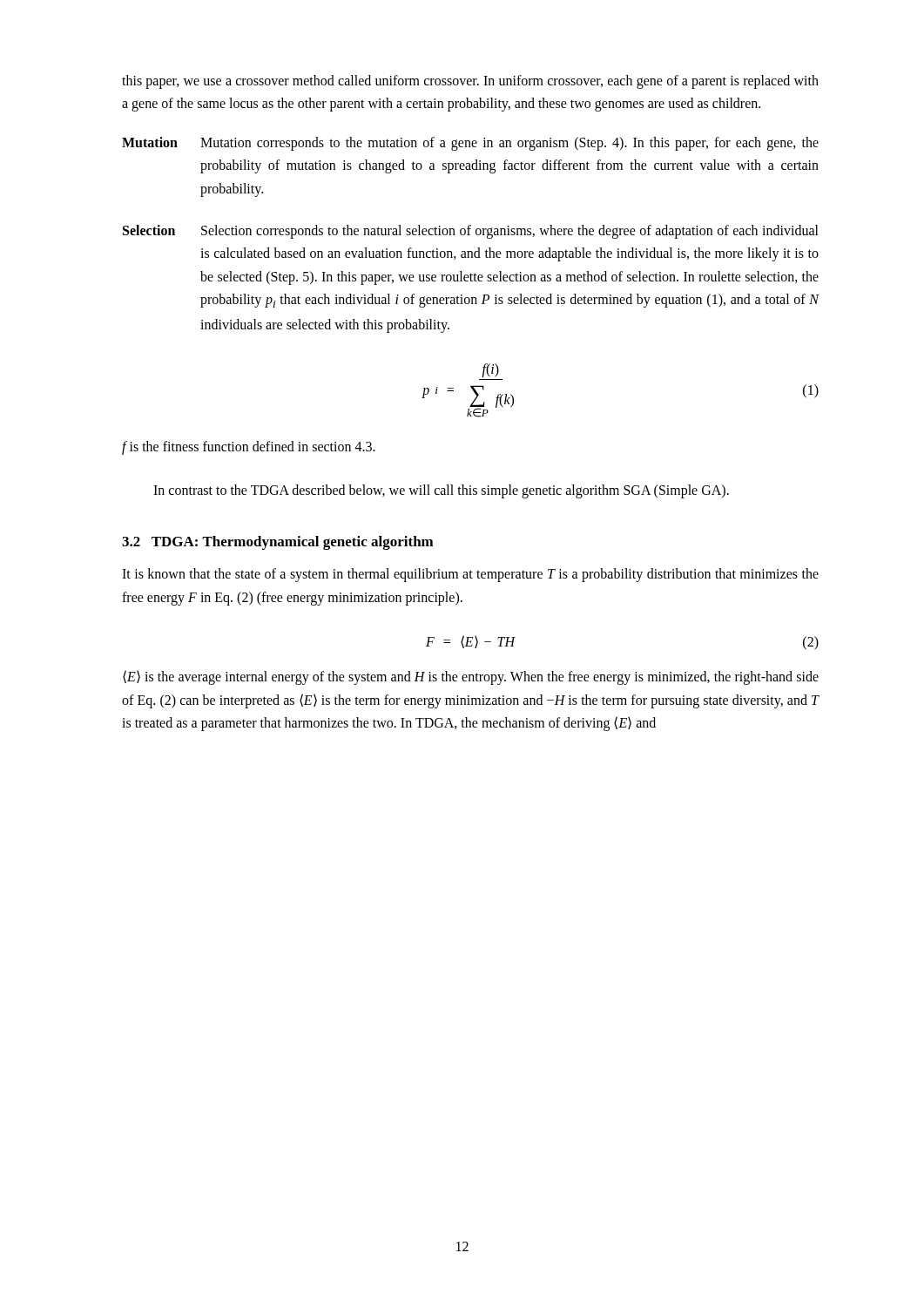Screen dimensions: 1307x924
Task: Point to the block starting "⟨E⟩ is the average"
Action: tap(470, 700)
